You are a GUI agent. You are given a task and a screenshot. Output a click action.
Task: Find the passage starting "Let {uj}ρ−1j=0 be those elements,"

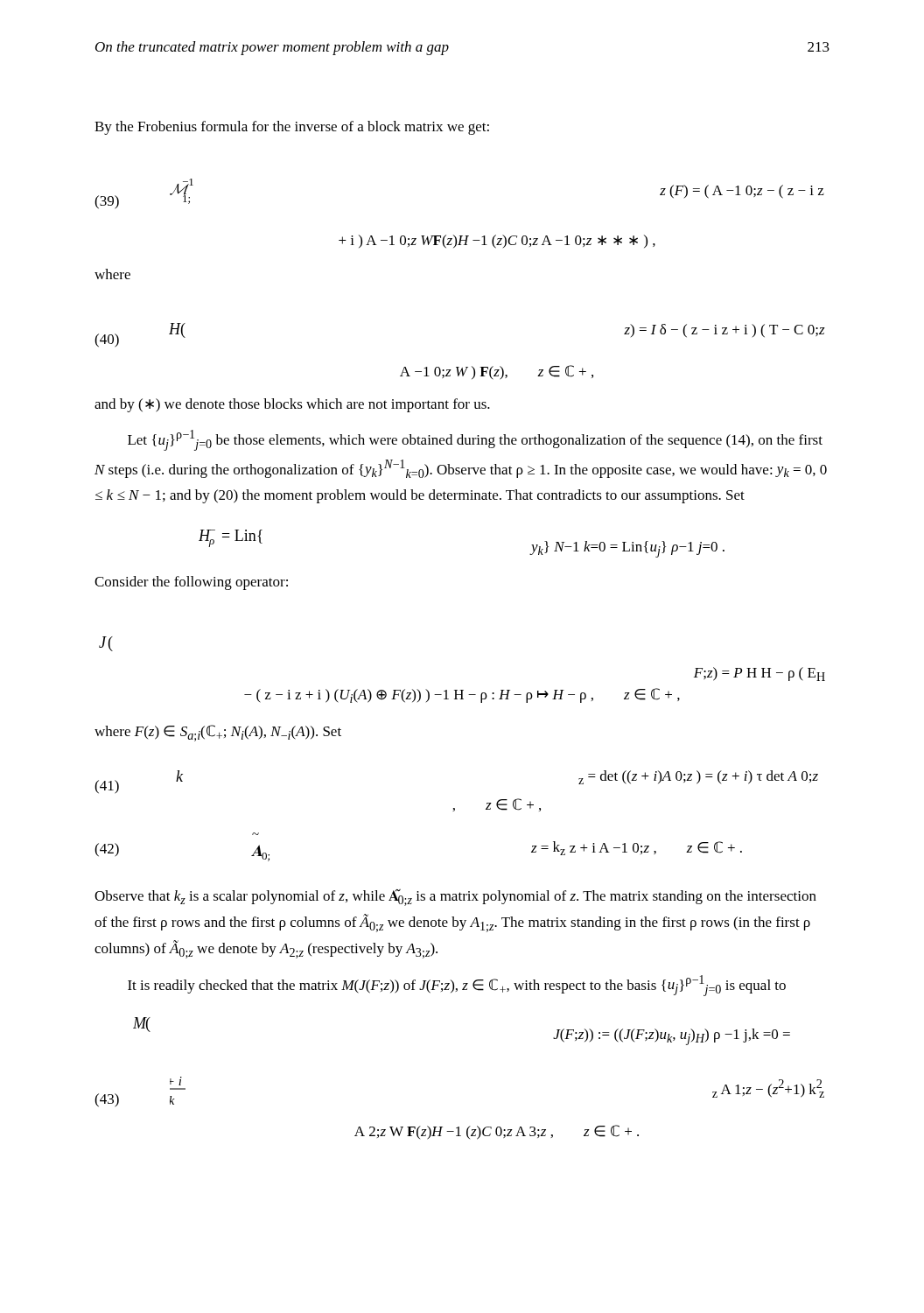tap(461, 465)
